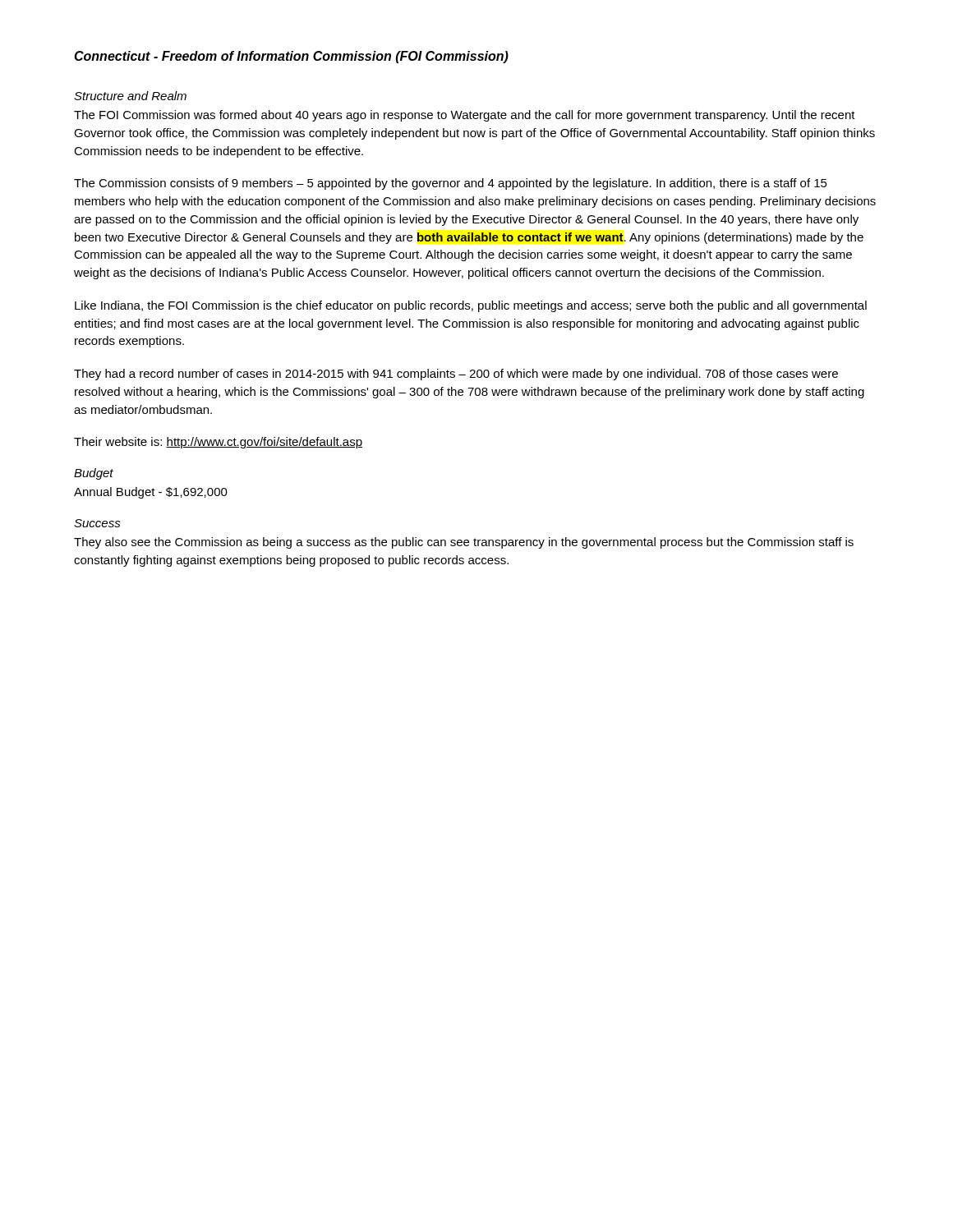Find the title

476,57
